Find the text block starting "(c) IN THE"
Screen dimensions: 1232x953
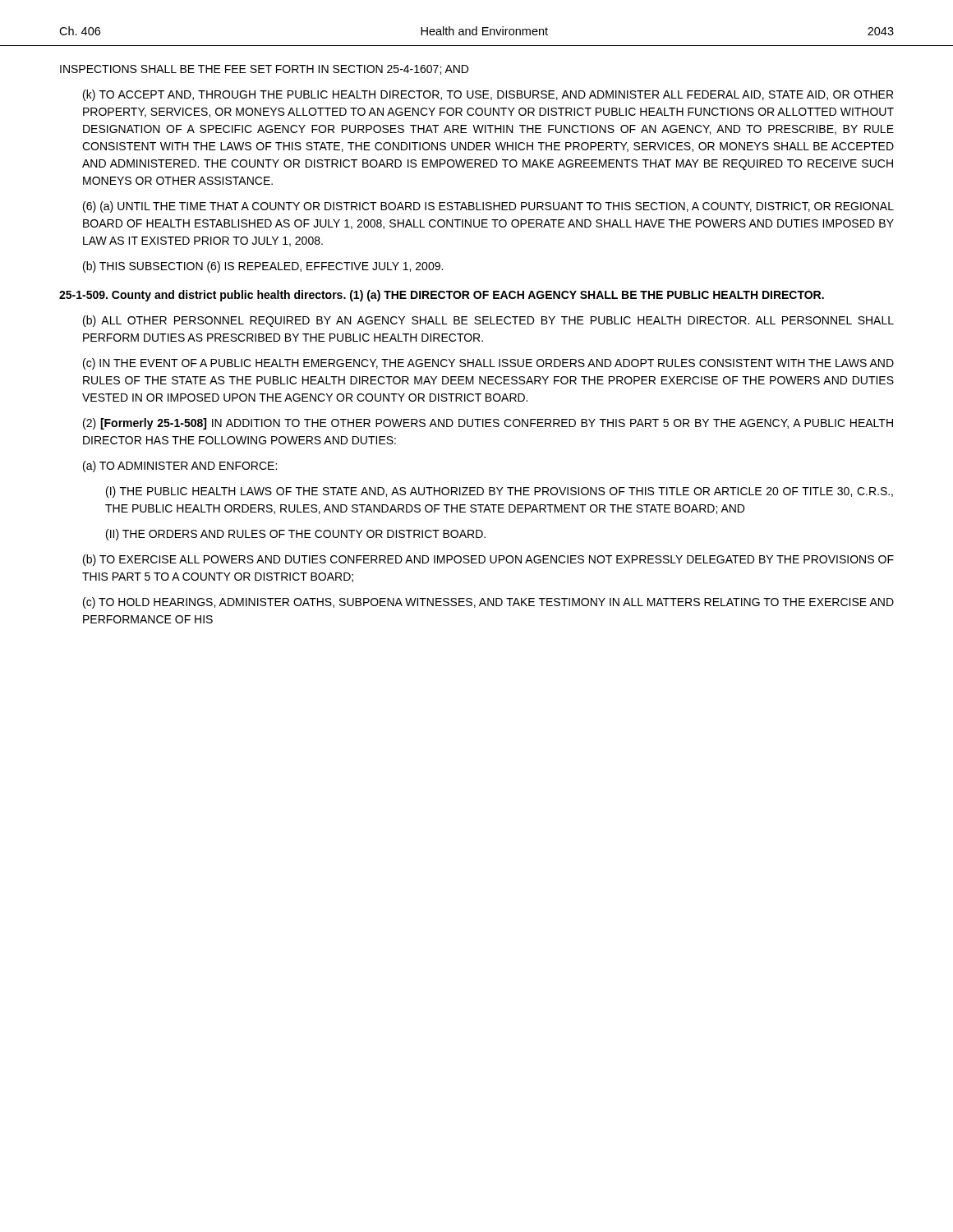(x=488, y=380)
